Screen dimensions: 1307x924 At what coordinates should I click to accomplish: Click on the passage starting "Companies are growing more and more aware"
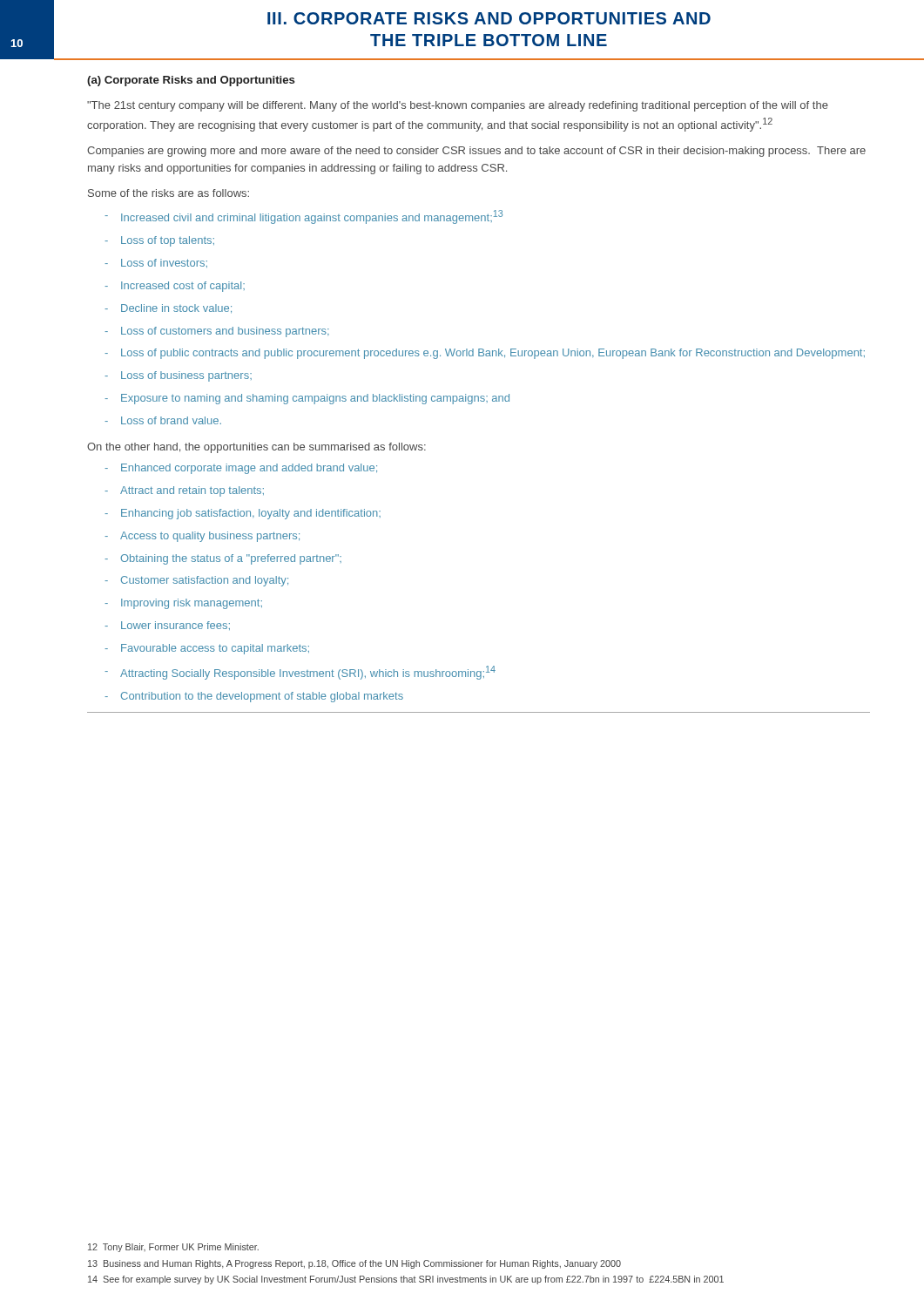click(477, 159)
